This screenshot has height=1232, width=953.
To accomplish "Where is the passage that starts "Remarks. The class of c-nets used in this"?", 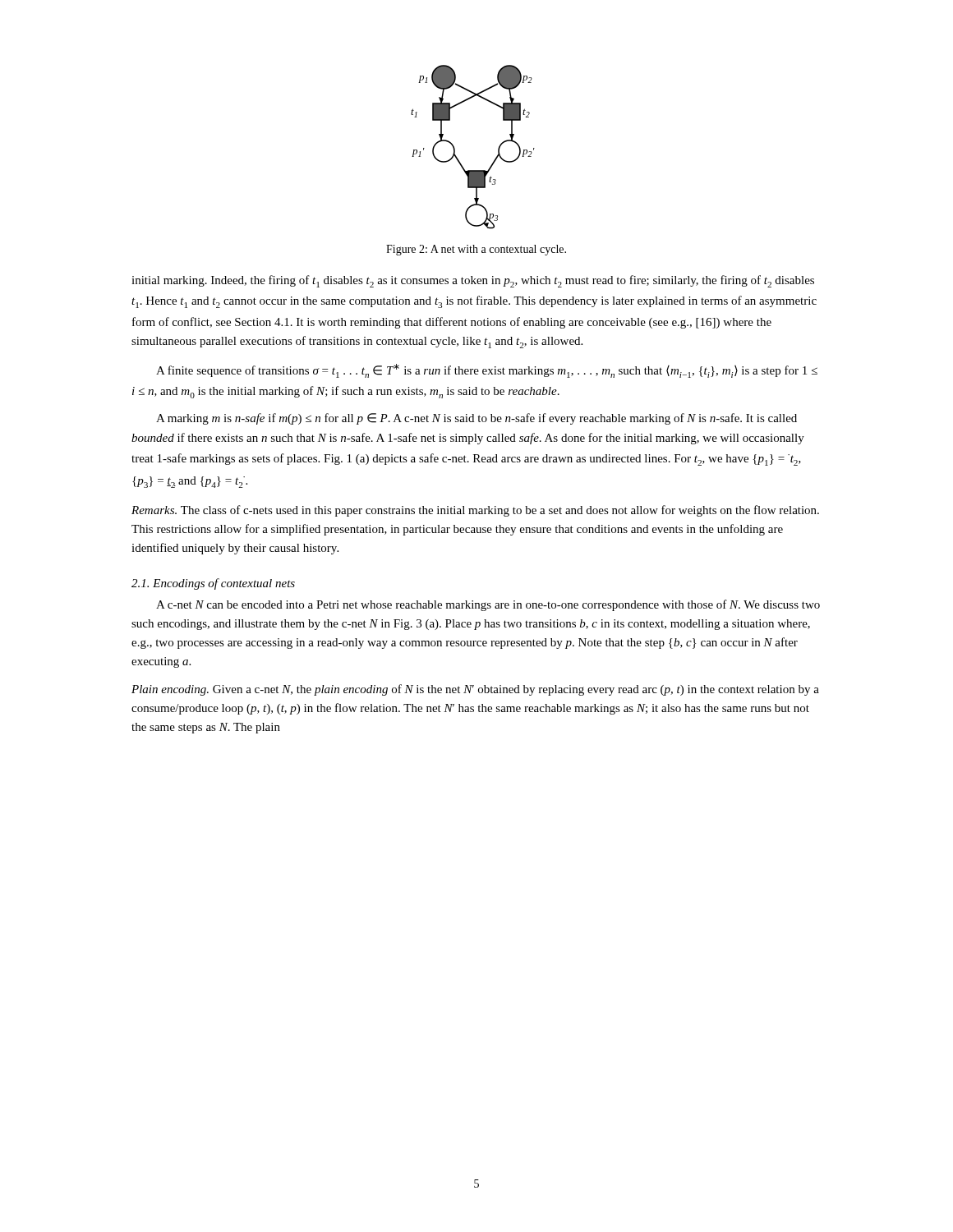I will 476,529.
